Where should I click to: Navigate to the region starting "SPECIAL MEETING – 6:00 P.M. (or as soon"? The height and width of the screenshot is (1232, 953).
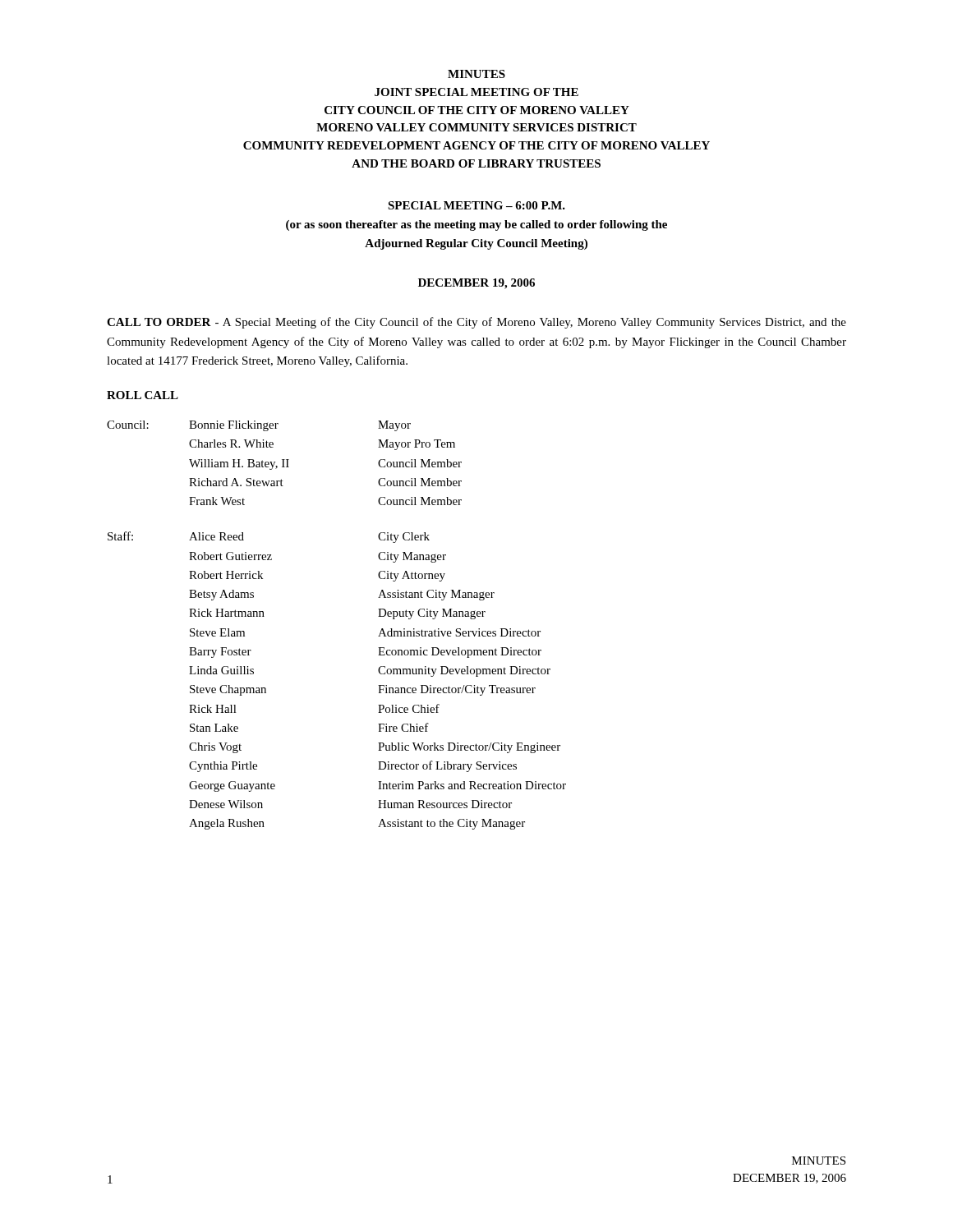point(476,225)
